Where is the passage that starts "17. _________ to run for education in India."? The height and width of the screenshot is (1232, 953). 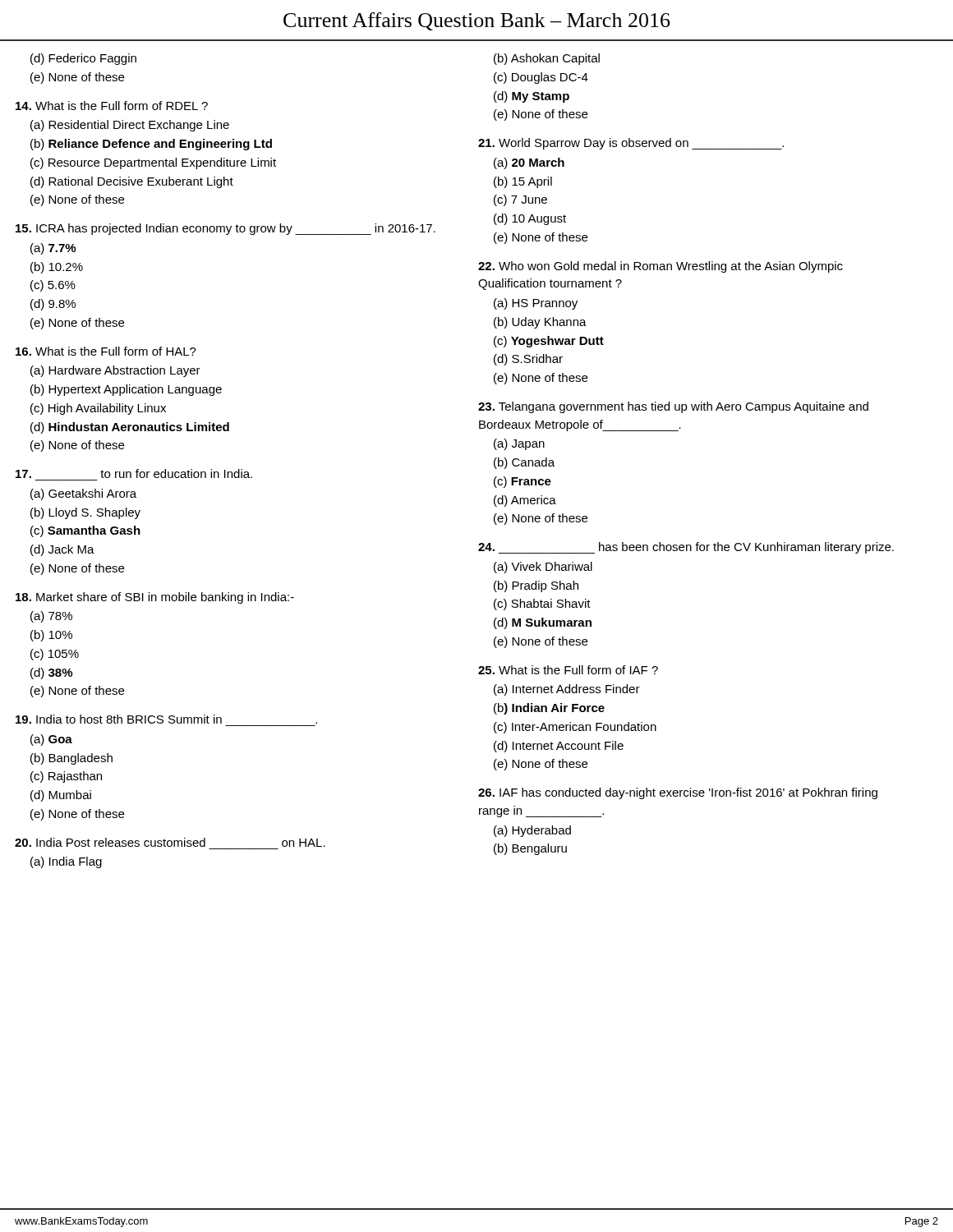pos(134,473)
